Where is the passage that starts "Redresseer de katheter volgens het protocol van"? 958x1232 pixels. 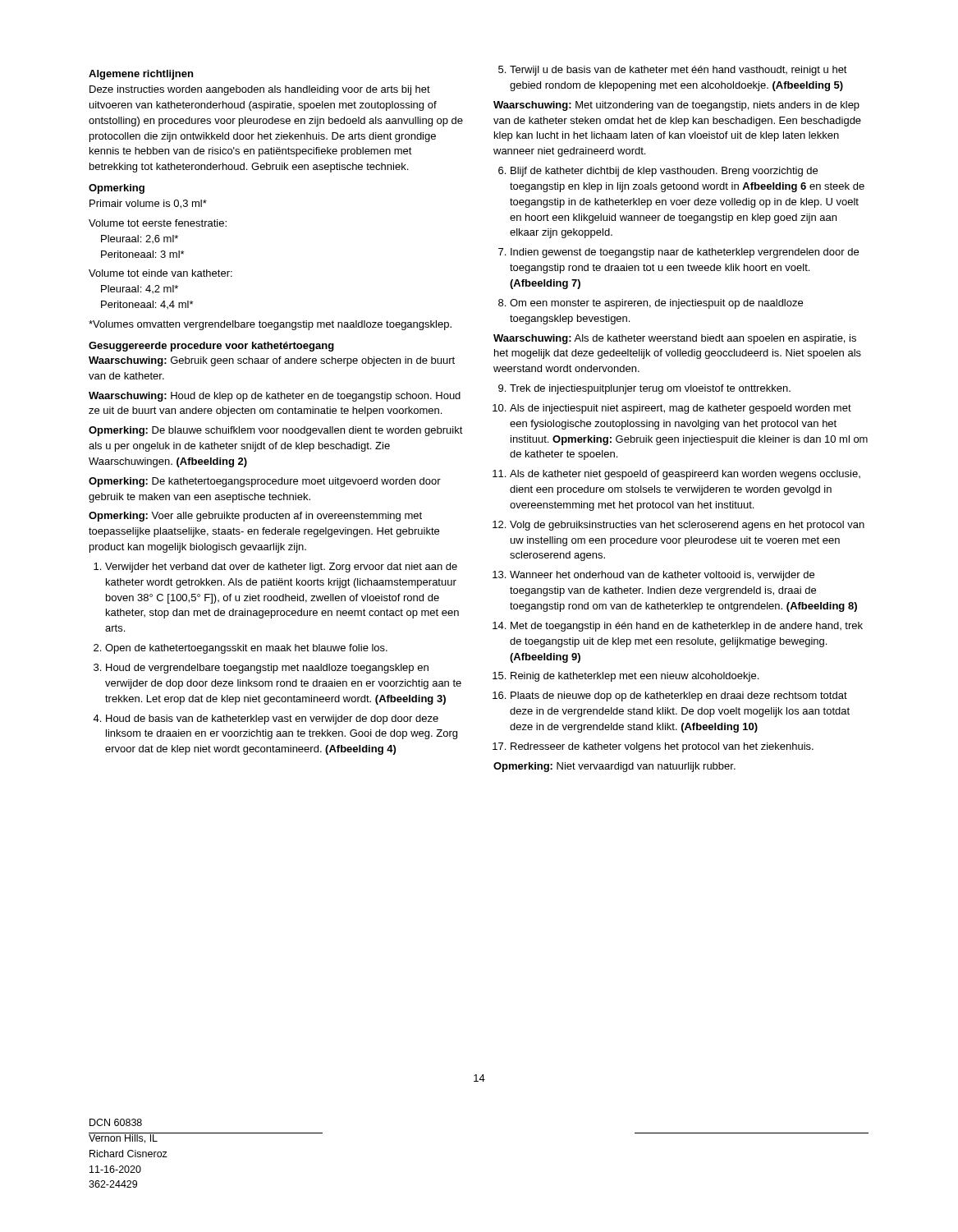[662, 746]
